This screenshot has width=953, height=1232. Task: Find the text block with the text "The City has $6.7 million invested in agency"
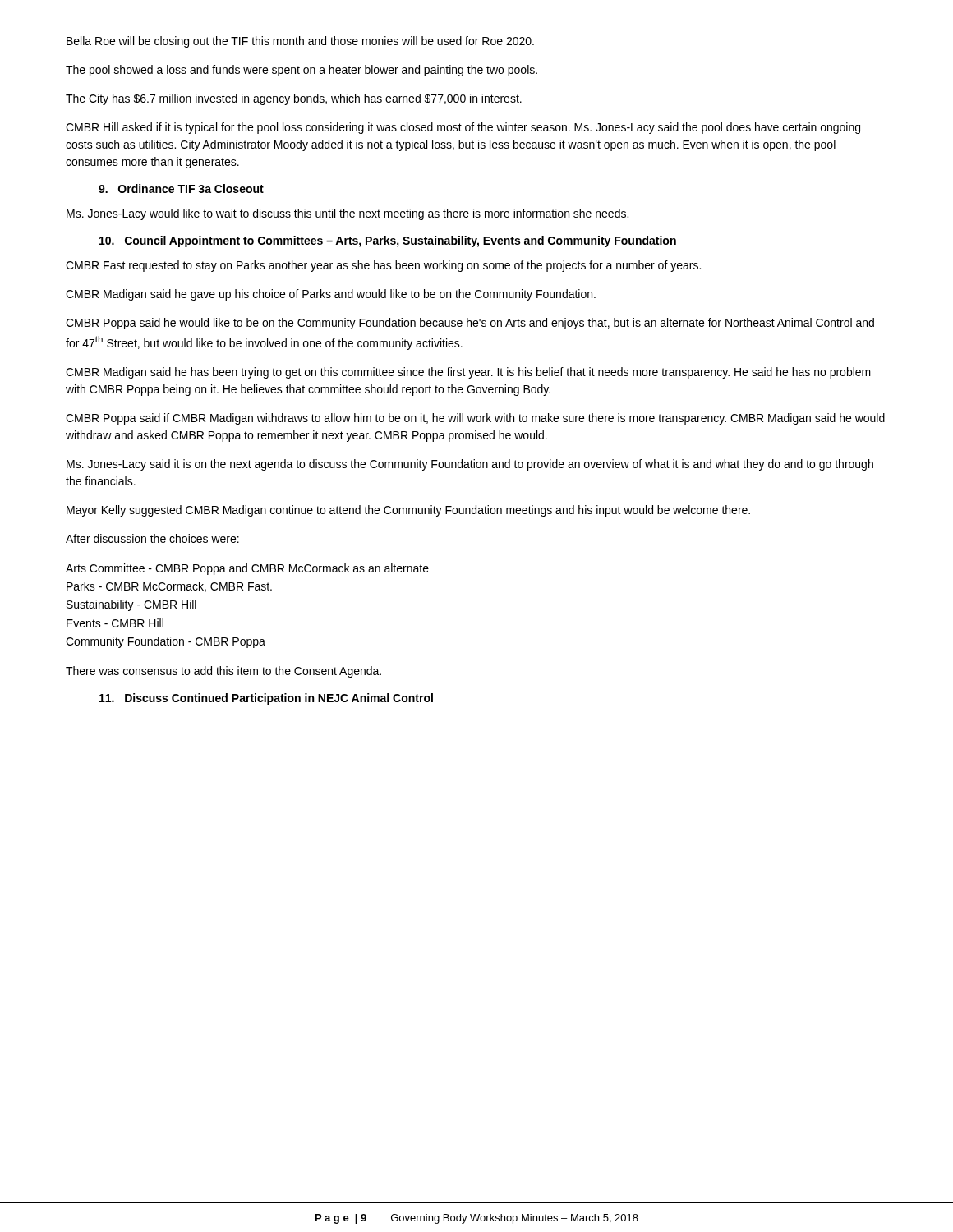click(294, 99)
